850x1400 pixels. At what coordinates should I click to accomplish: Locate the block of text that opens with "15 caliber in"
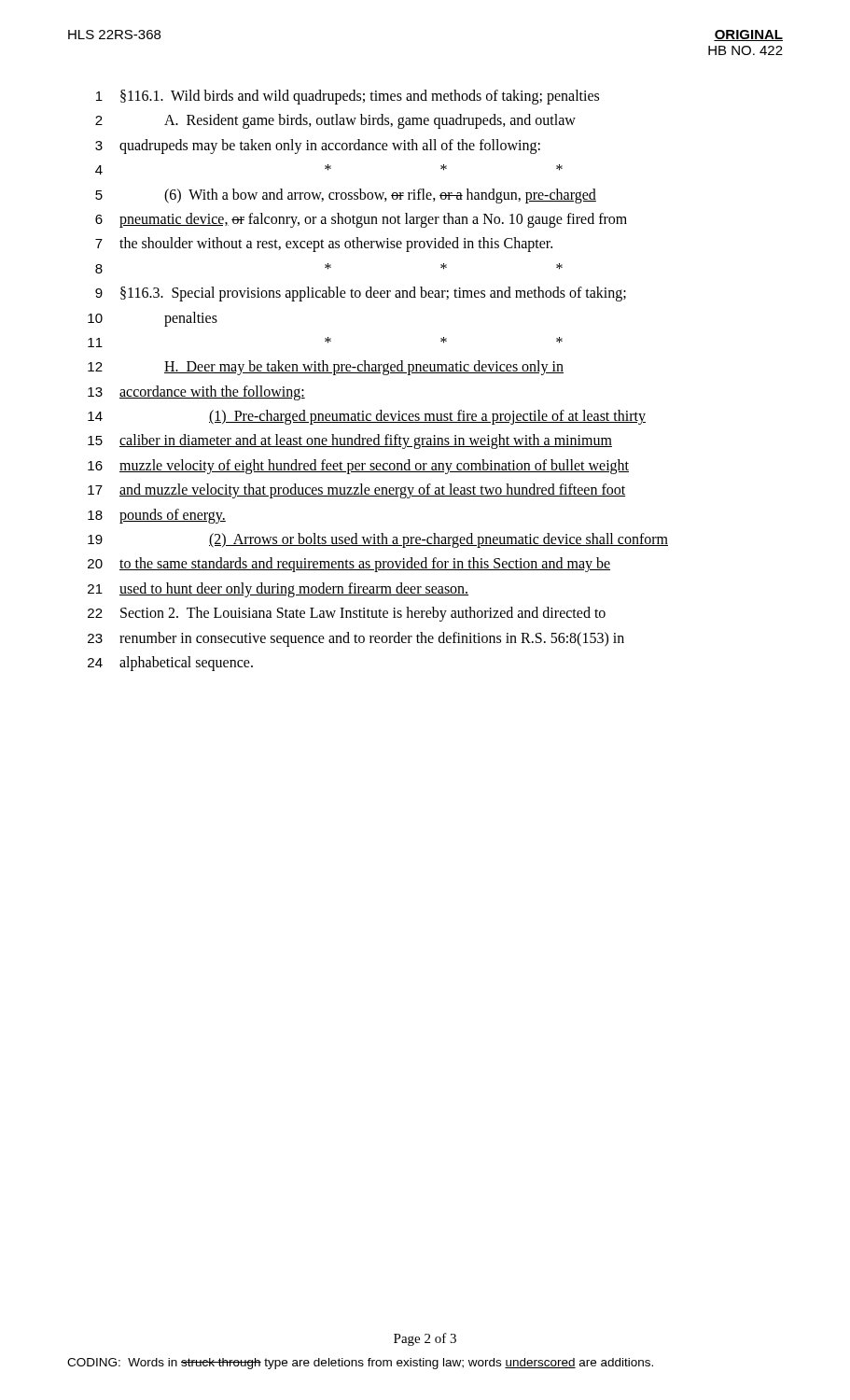pos(425,441)
